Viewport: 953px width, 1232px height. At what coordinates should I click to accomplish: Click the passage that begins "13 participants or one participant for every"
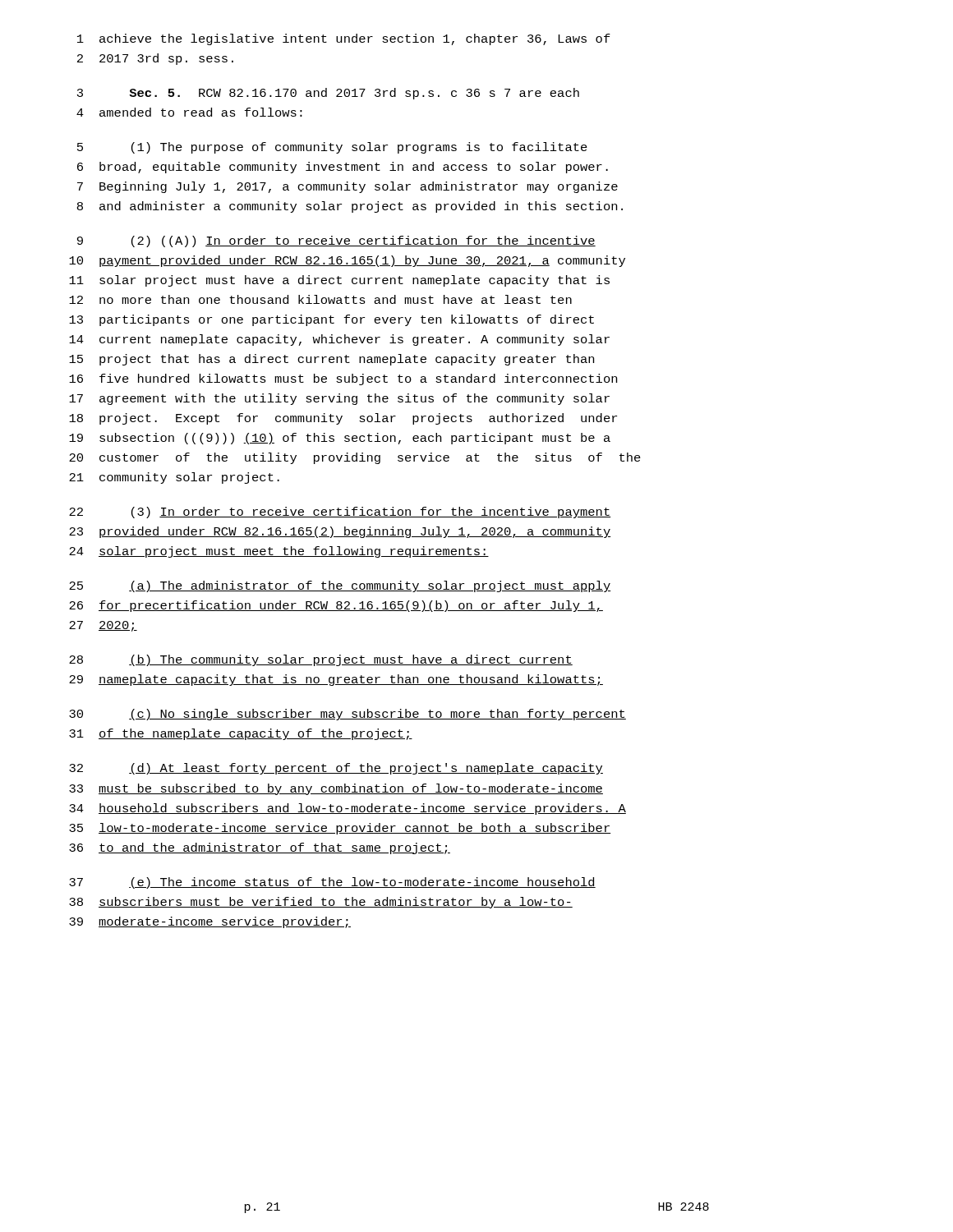[x=476, y=320]
